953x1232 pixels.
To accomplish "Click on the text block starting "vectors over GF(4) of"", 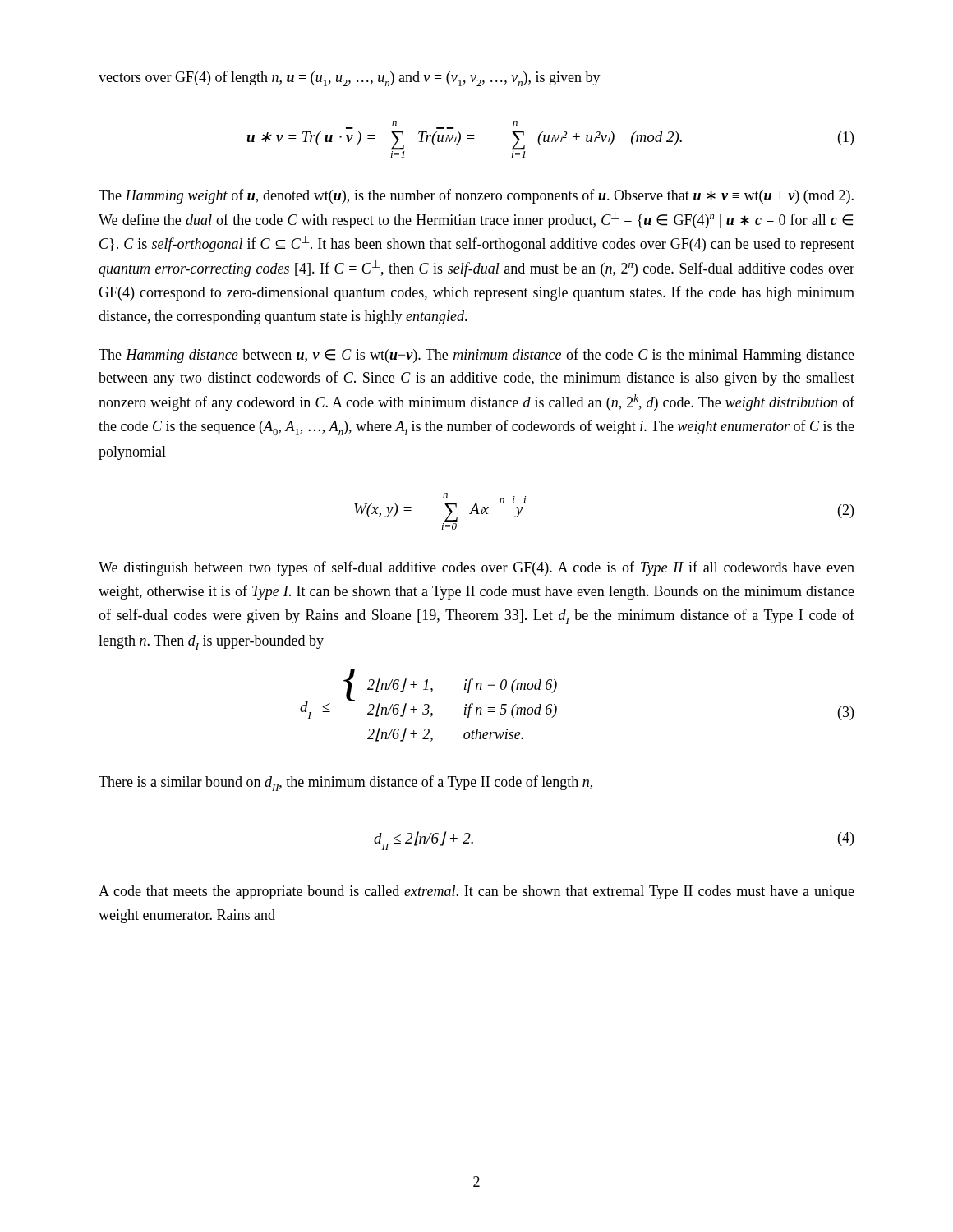I will pos(349,79).
